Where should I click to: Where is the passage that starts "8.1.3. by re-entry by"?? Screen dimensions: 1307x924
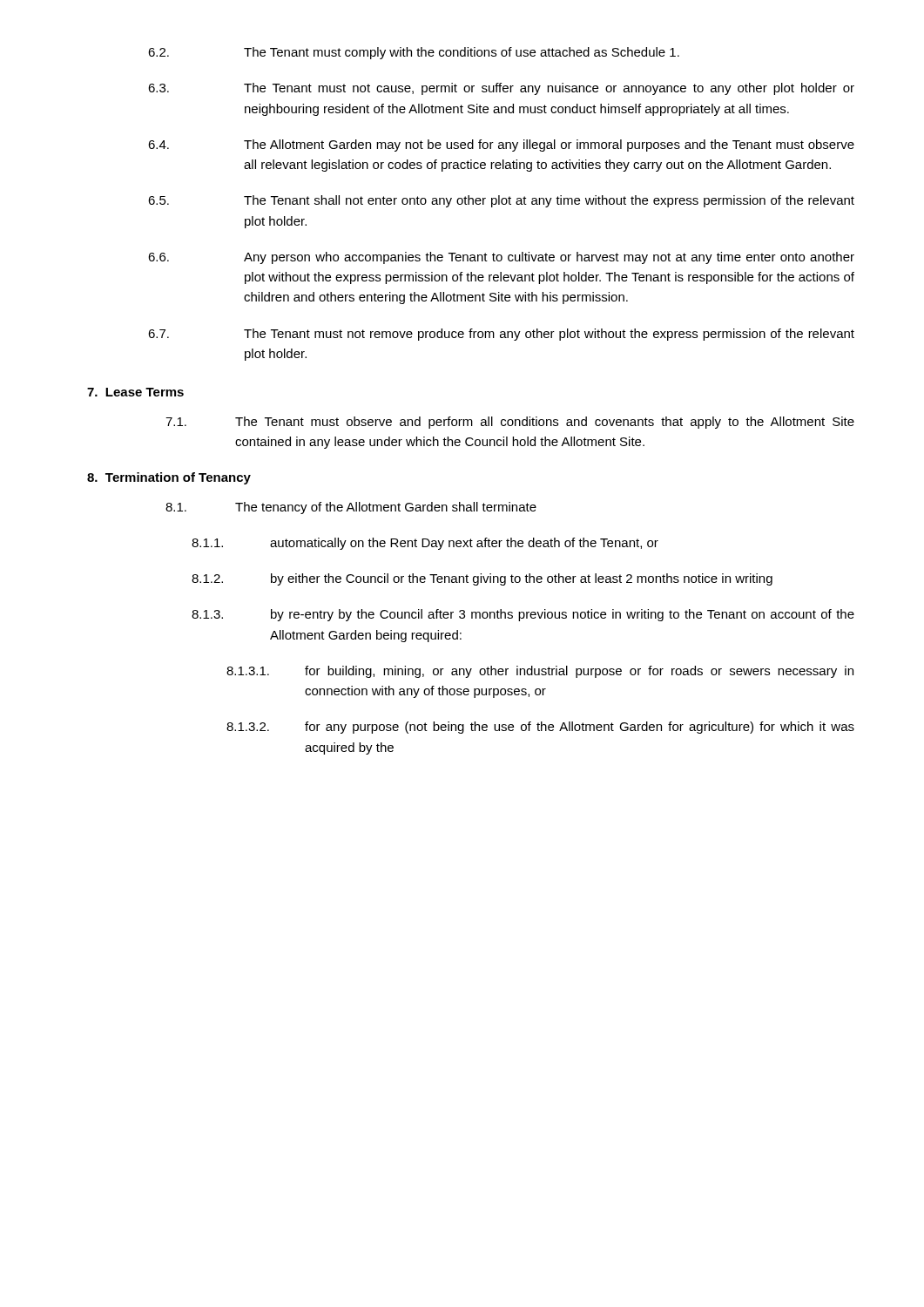514,624
